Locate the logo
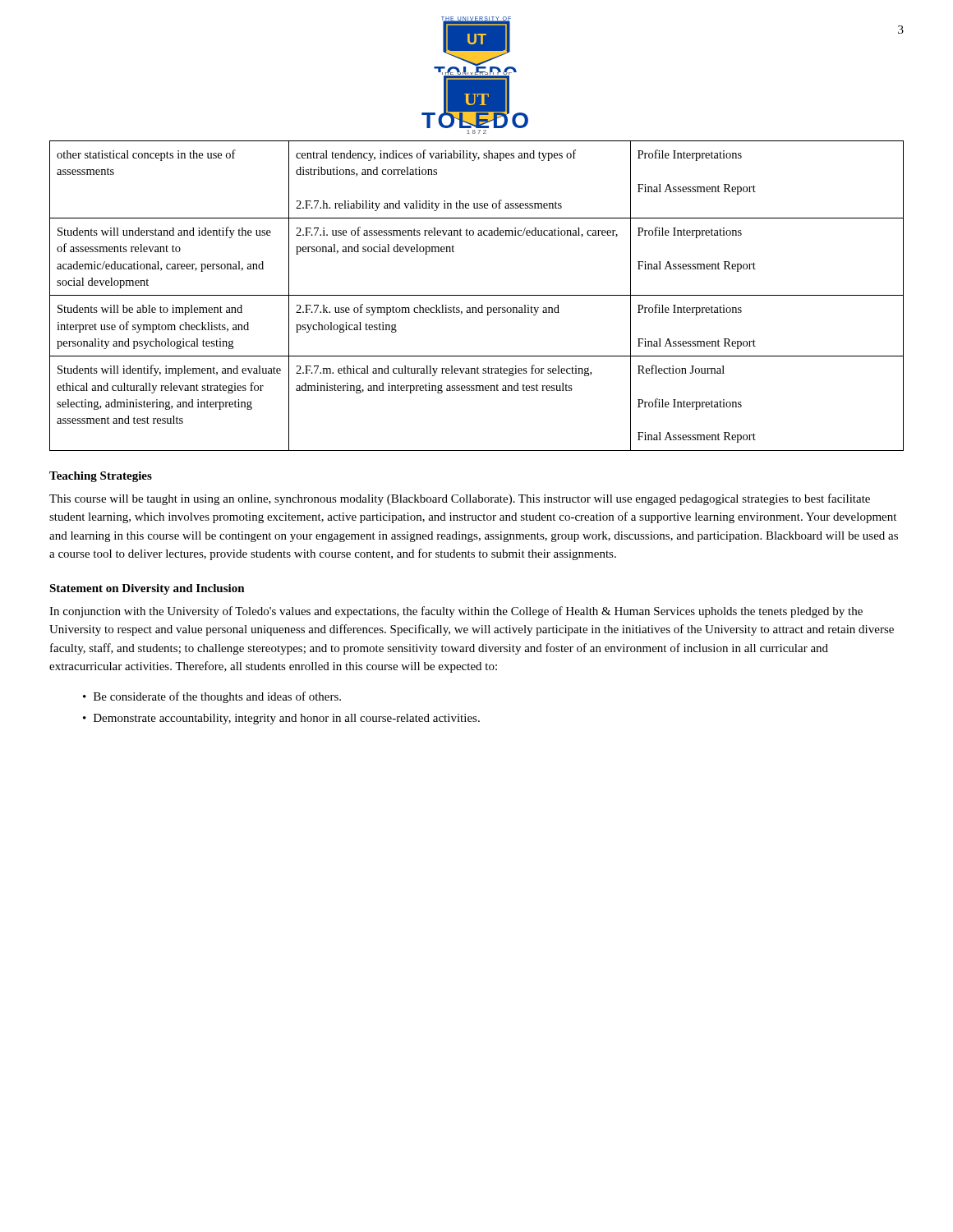The width and height of the screenshot is (953, 1232). coord(476,74)
